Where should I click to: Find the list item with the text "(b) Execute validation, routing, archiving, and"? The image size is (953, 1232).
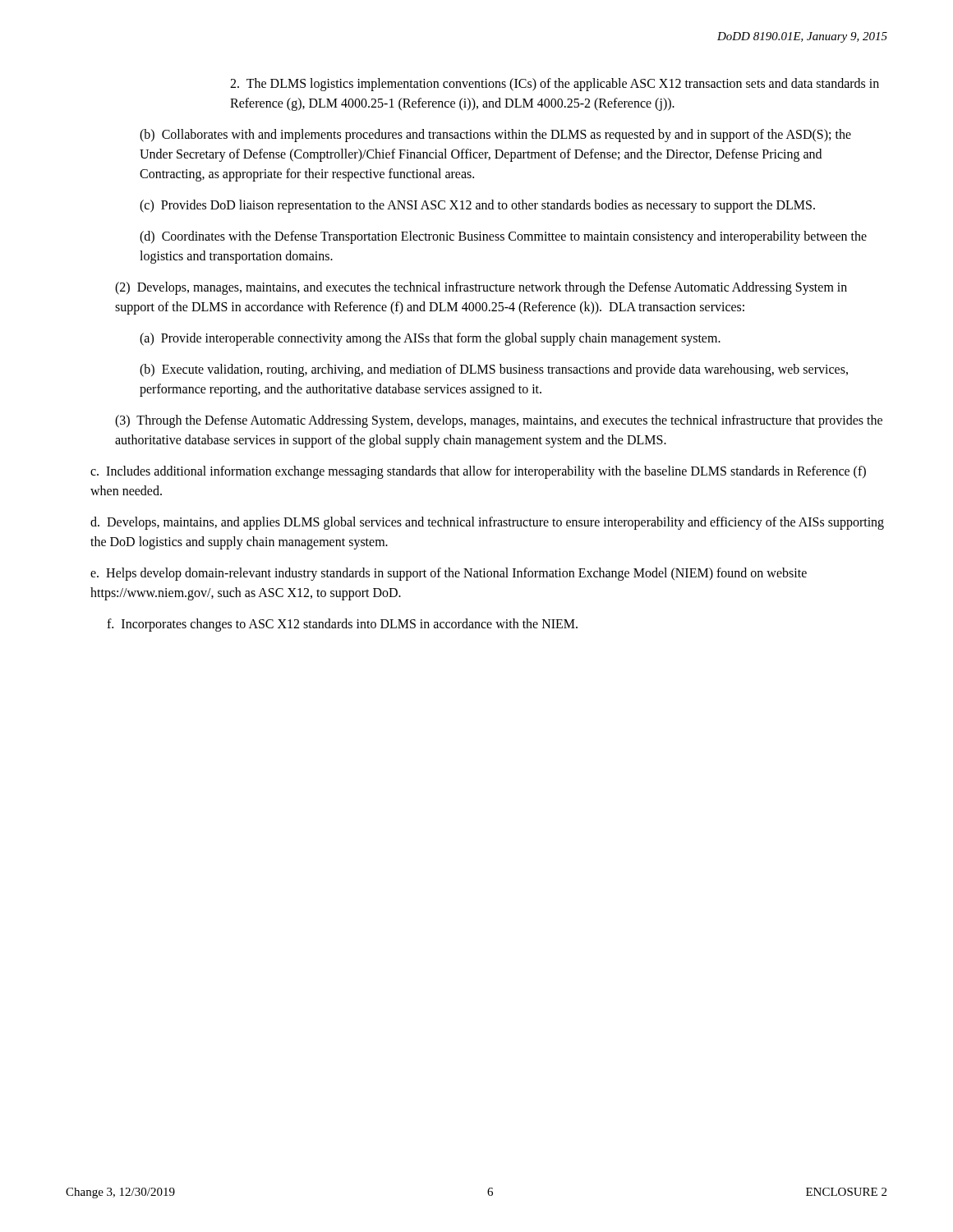click(494, 379)
